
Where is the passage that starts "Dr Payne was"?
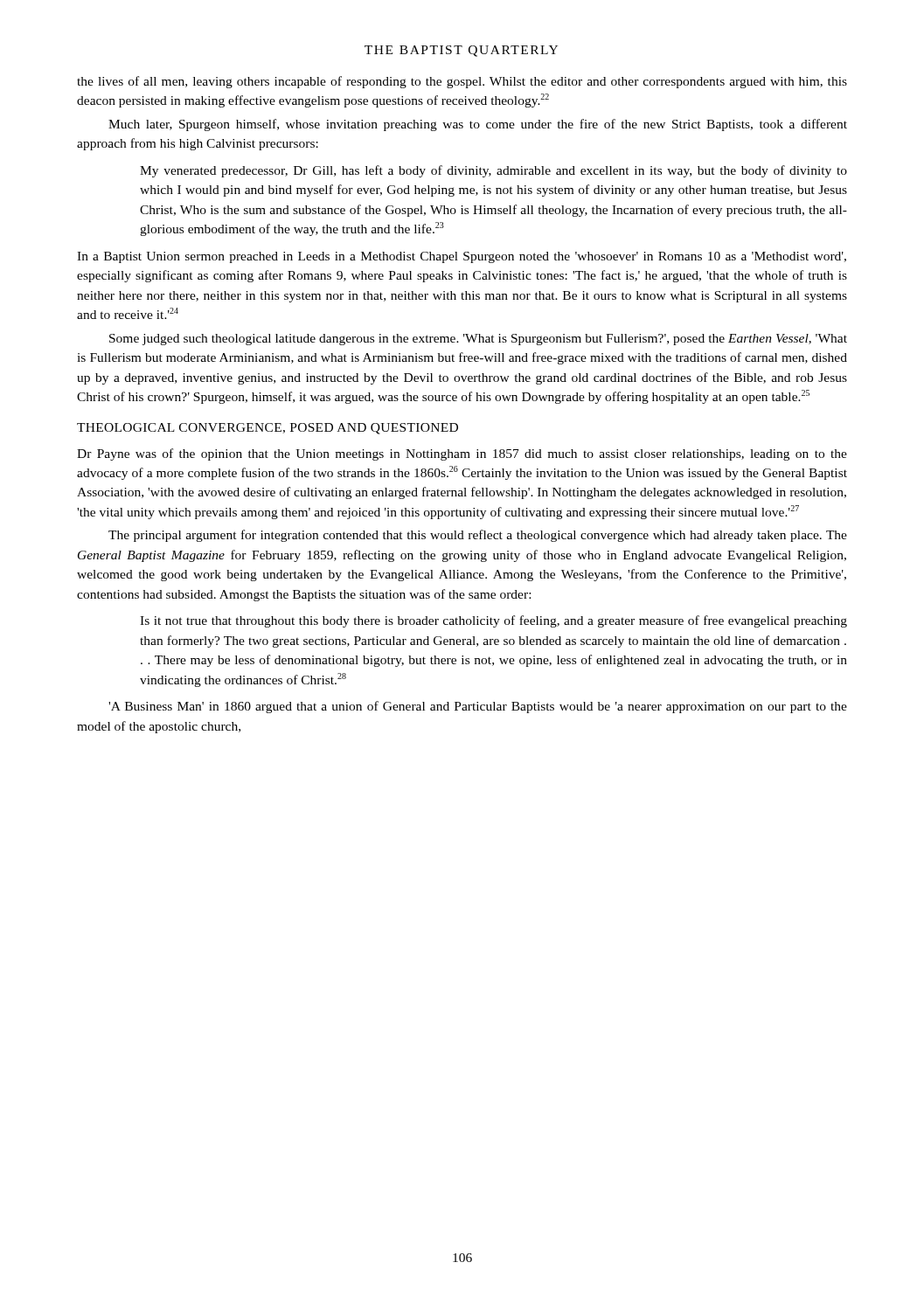click(462, 483)
